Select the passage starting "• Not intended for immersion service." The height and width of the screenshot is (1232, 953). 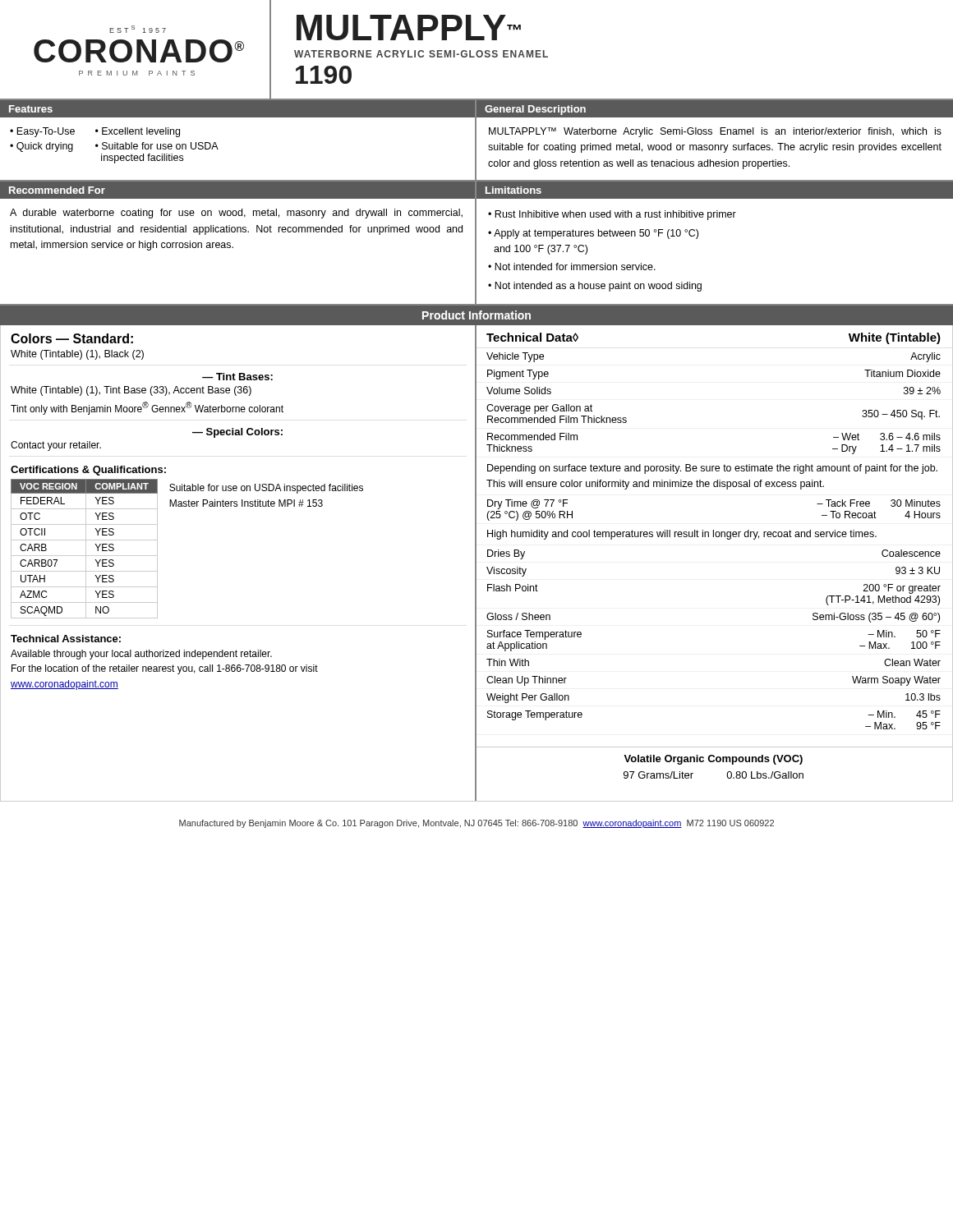tap(572, 267)
